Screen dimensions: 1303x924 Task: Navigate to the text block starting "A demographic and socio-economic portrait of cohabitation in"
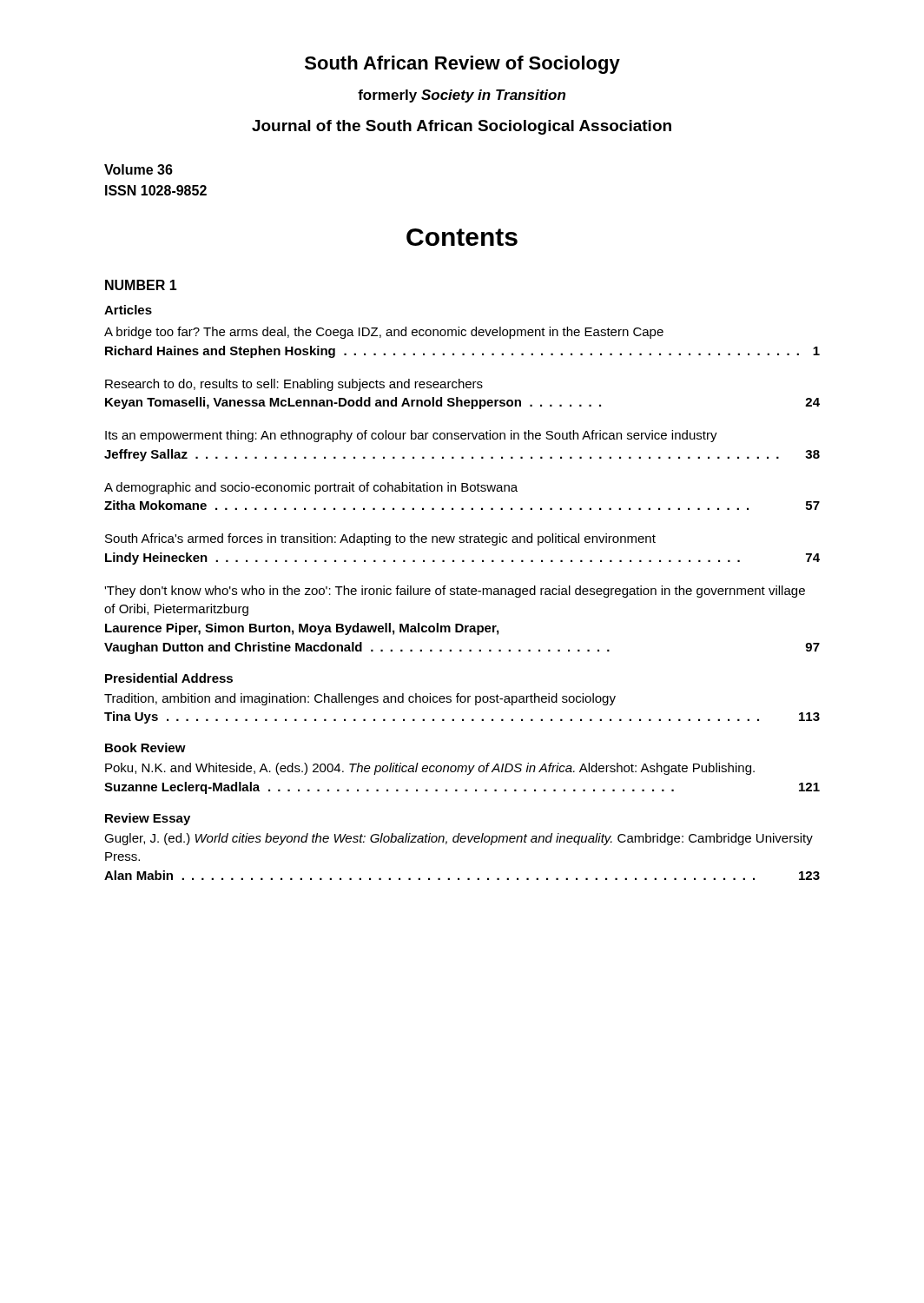(x=462, y=497)
